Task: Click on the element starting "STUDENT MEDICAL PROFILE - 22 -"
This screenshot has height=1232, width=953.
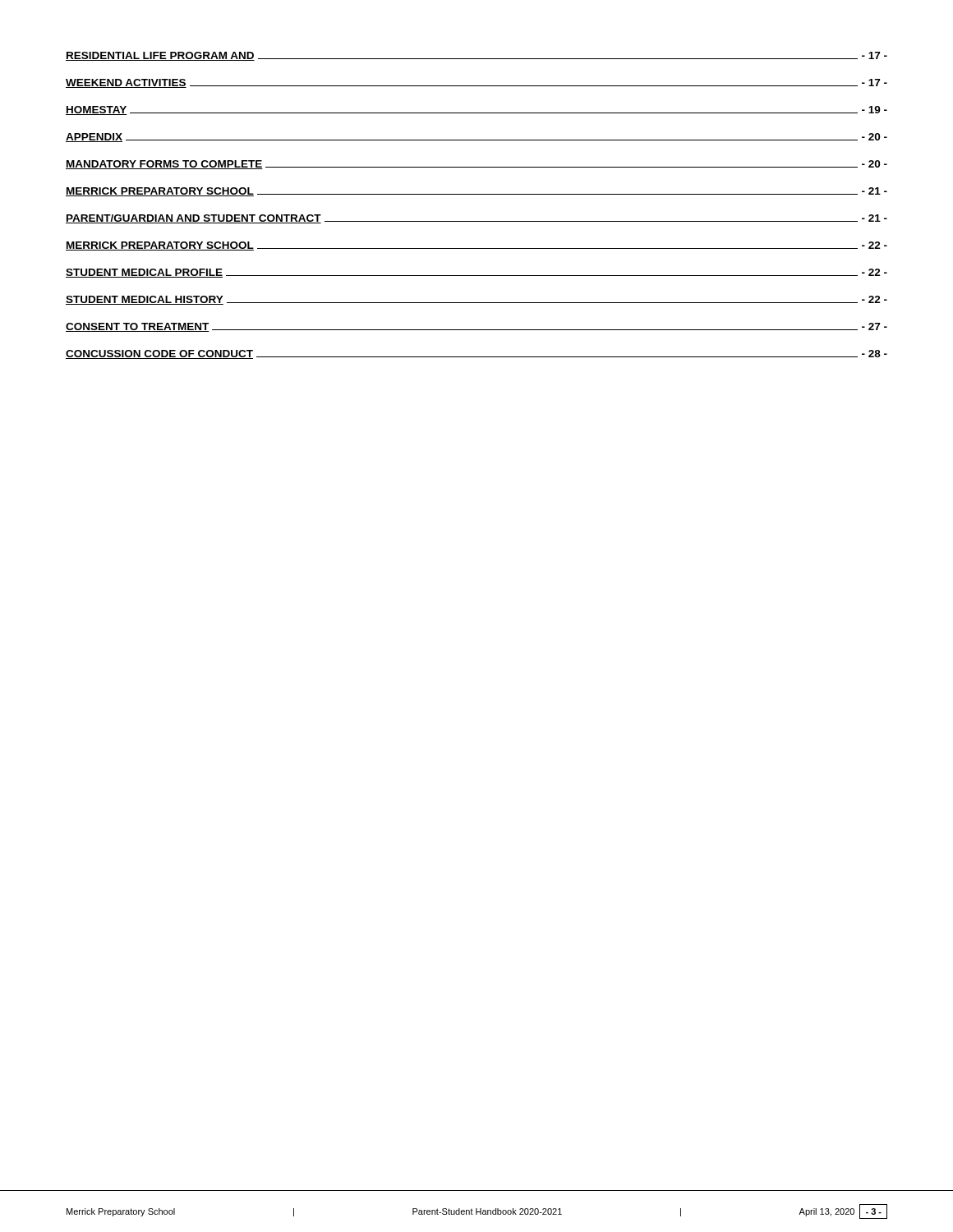Action: point(476,272)
